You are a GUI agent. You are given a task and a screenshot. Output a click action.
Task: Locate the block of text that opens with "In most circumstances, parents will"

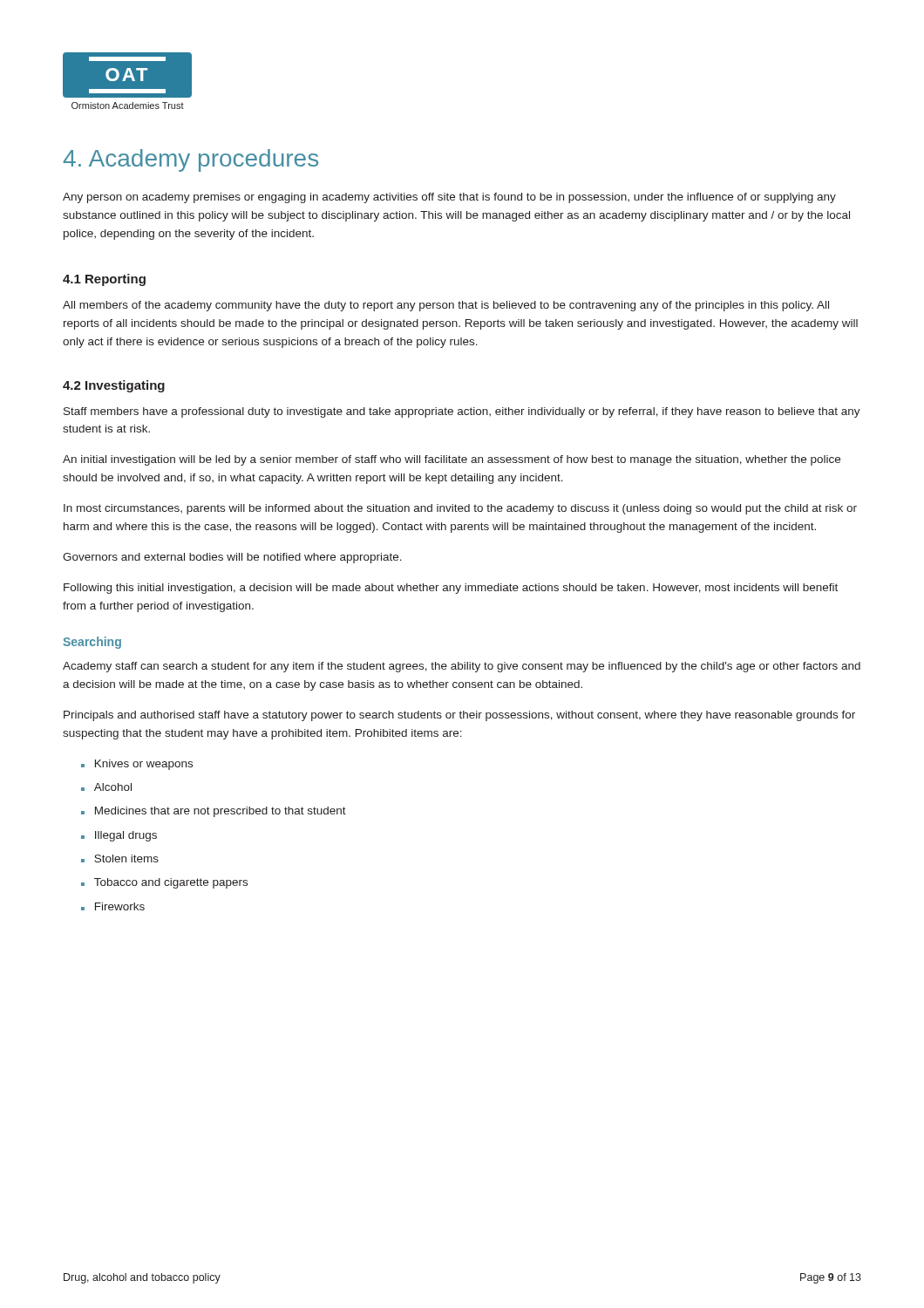click(x=462, y=518)
